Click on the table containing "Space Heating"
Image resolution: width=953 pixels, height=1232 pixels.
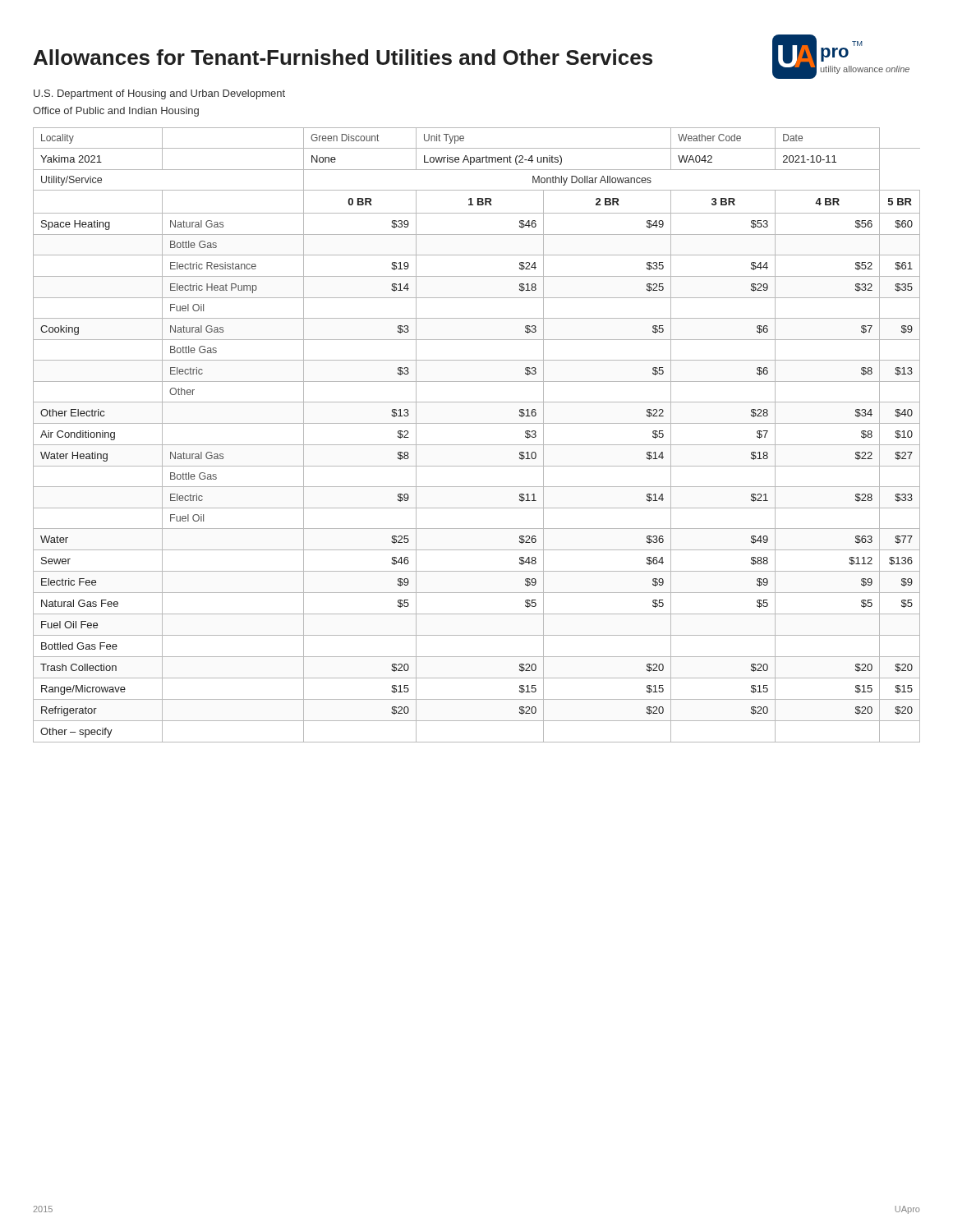pyautogui.click(x=476, y=435)
